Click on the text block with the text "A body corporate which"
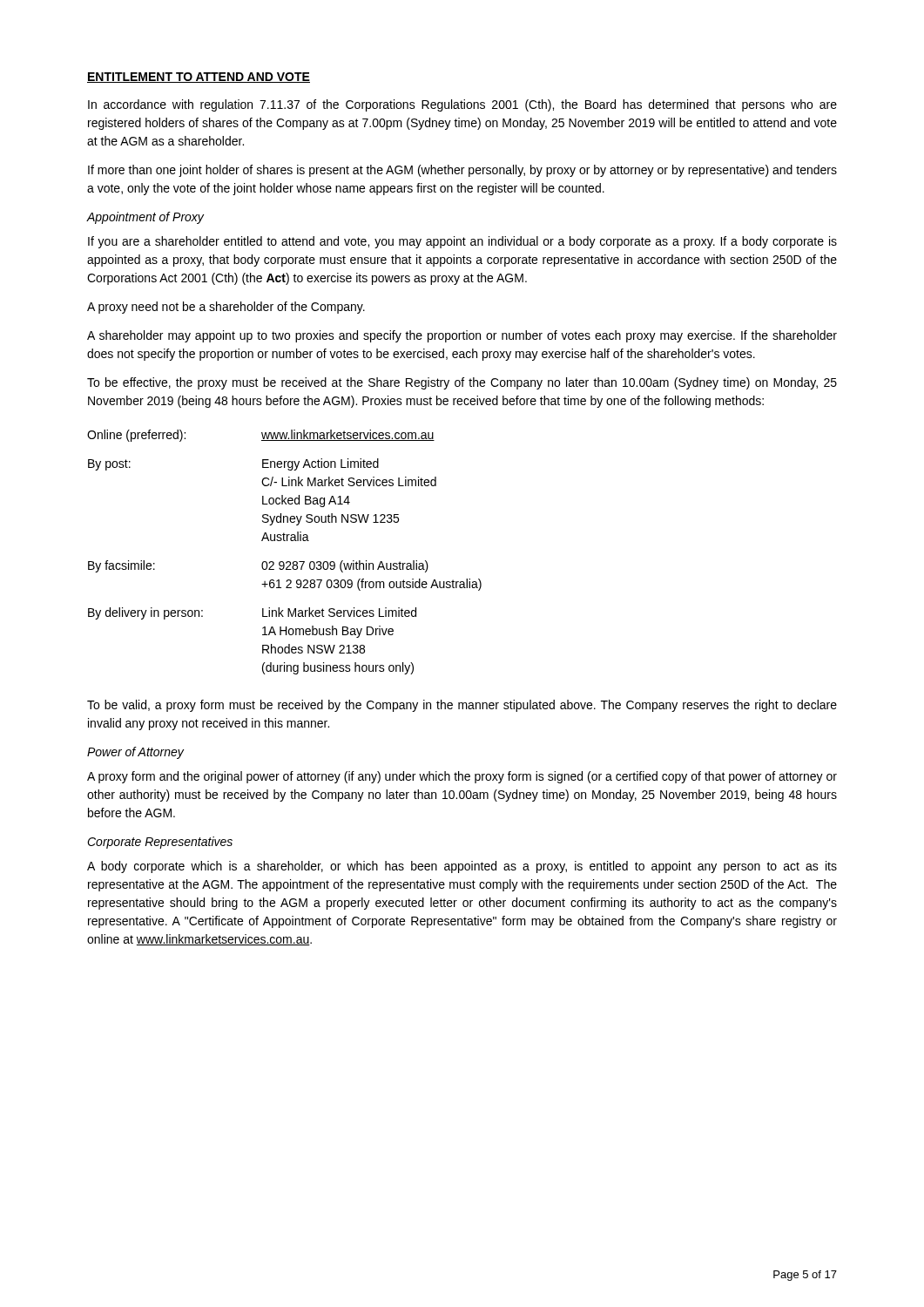Screen dimensions: 1307x924 point(462,903)
